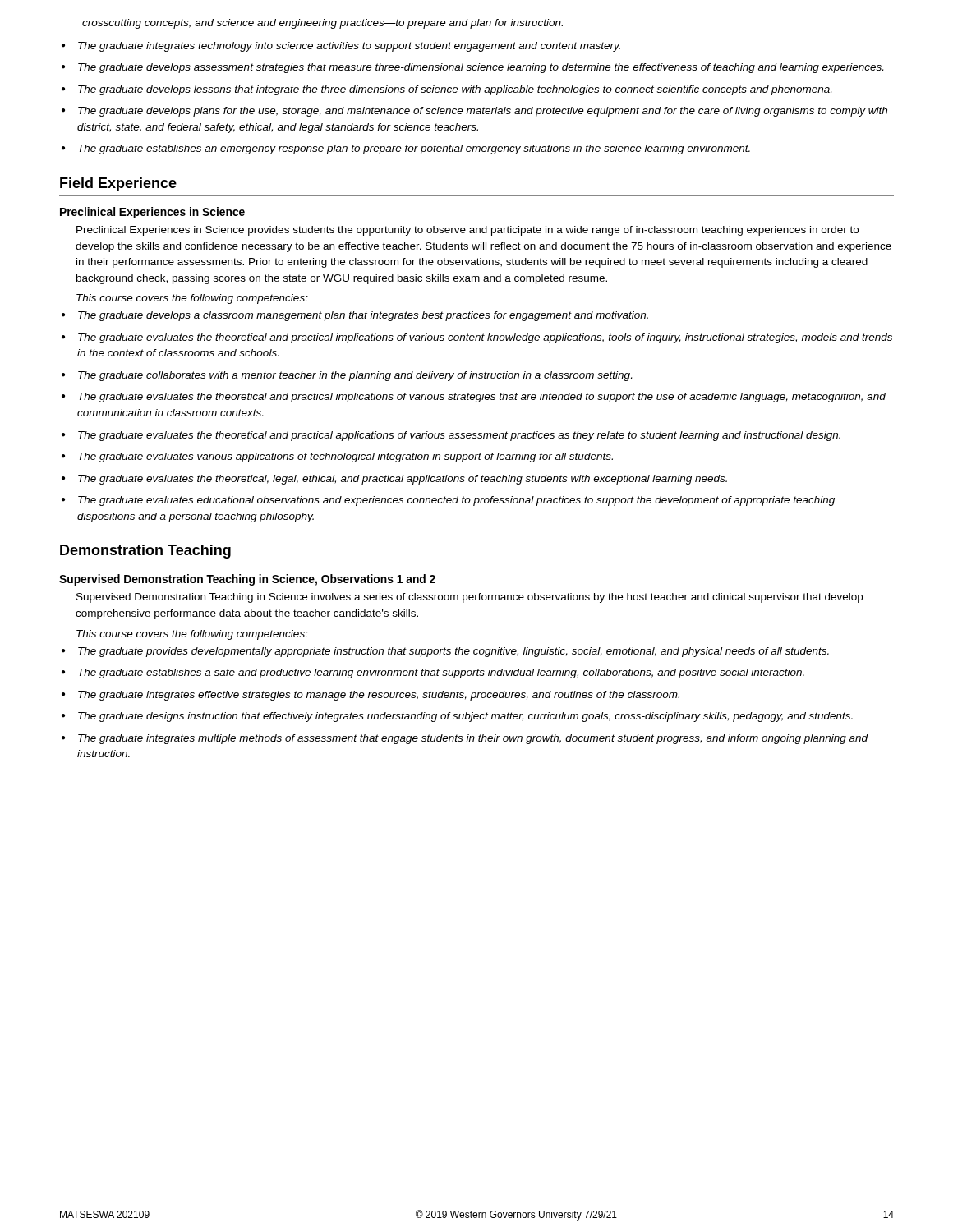Find the element starting "crosscutting concepts, and science and engineering"
Image resolution: width=953 pixels, height=1232 pixels.
323,23
